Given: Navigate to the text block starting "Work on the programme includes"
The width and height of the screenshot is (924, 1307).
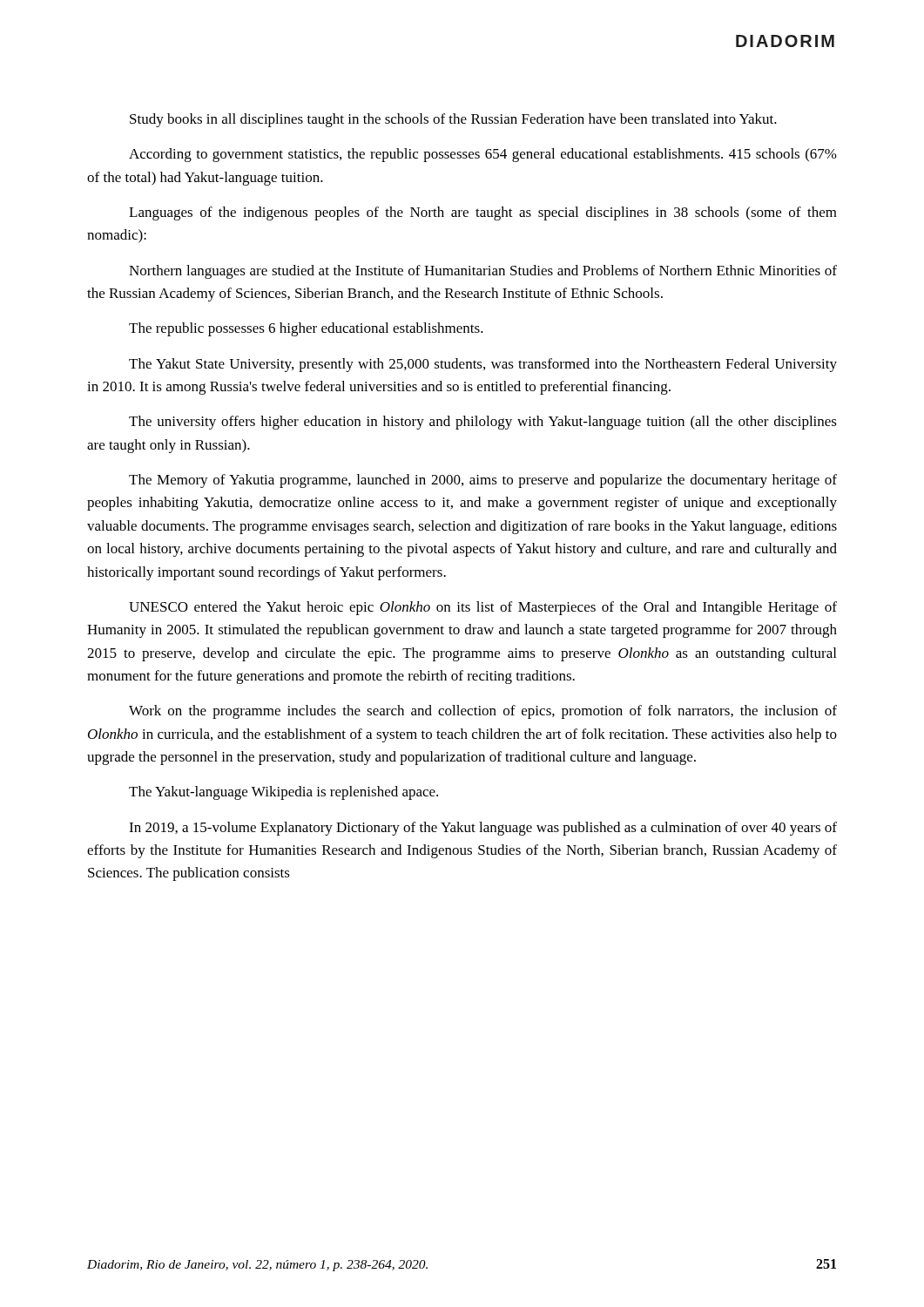Looking at the screenshot, I should pyautogui.click(x=462, y=734).
